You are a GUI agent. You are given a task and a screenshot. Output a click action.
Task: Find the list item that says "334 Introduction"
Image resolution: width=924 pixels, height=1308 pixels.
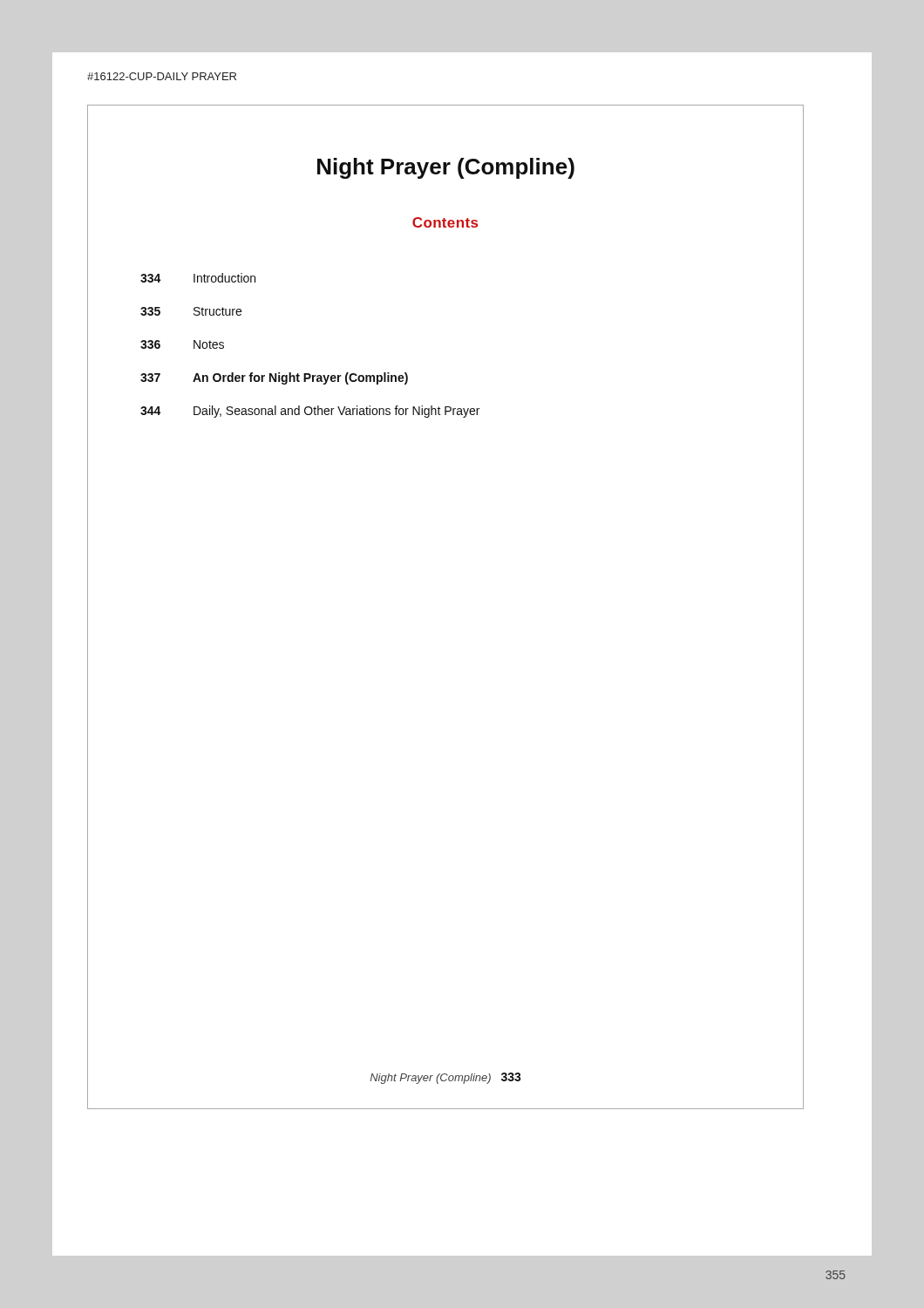pyautogui.click(x=198, y=278)
